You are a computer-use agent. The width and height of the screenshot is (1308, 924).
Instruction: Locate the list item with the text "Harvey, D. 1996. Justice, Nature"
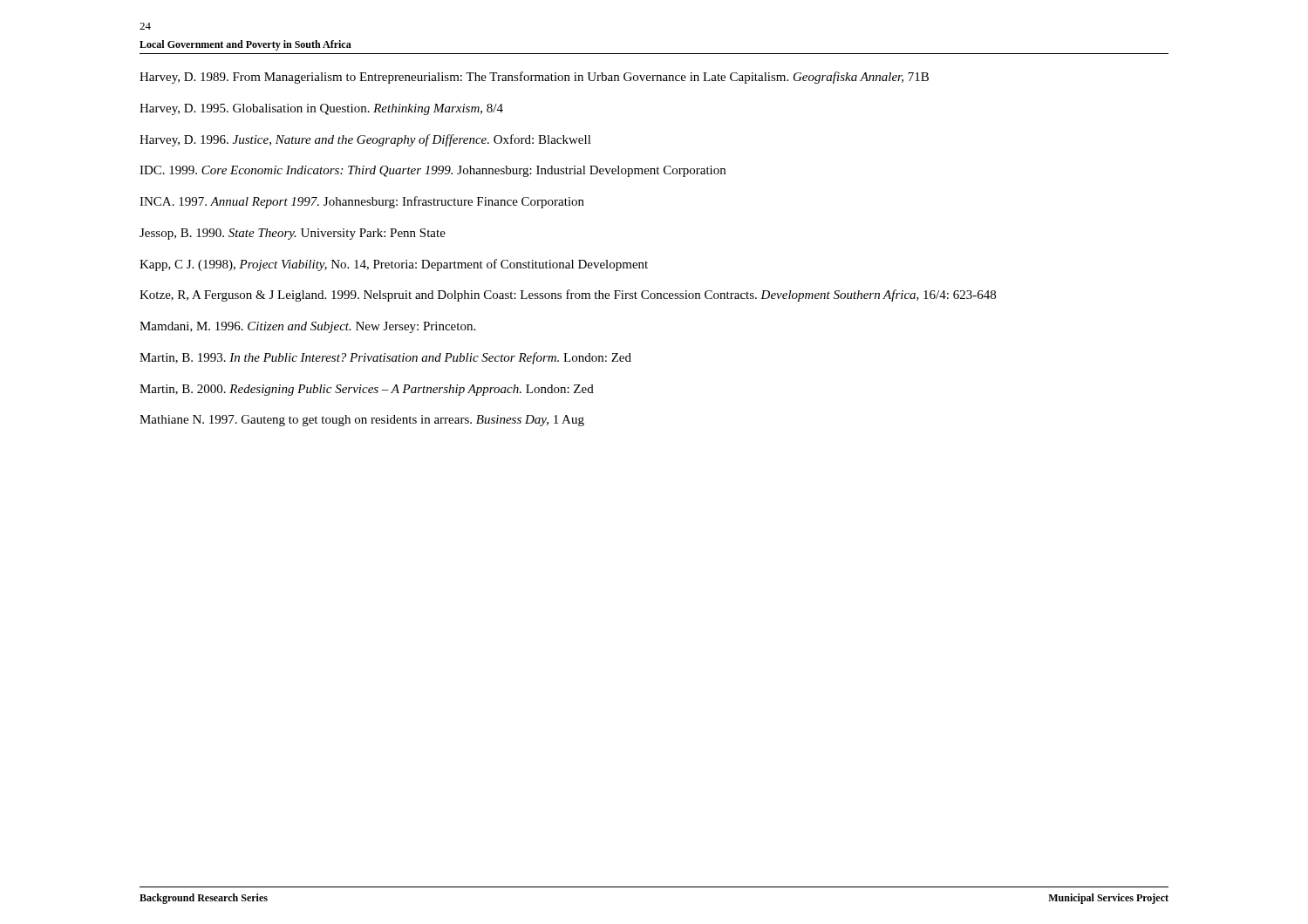pyautogui.click(x=365, y=139)
